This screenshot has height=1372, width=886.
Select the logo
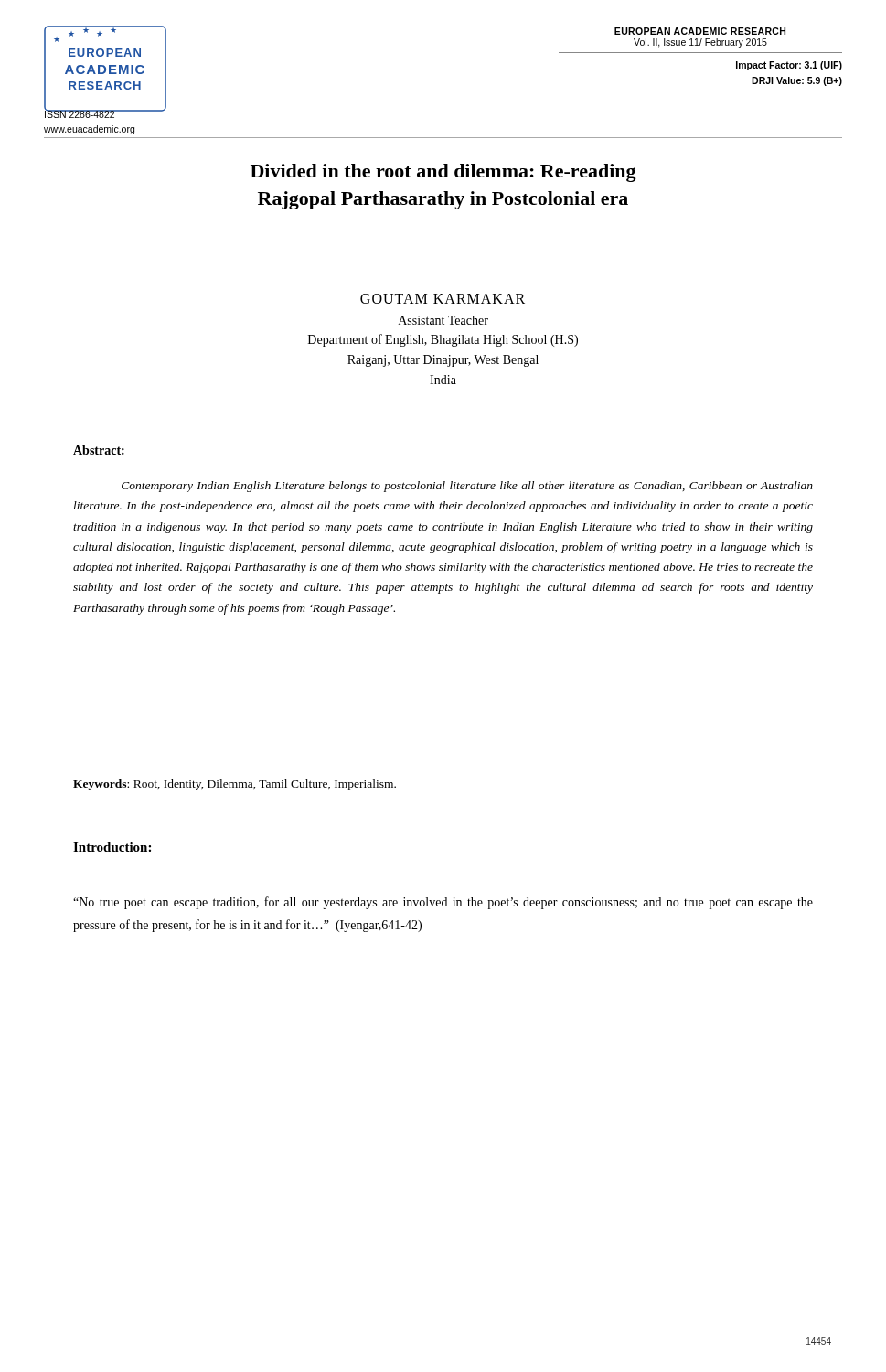(x=105, y=70)
